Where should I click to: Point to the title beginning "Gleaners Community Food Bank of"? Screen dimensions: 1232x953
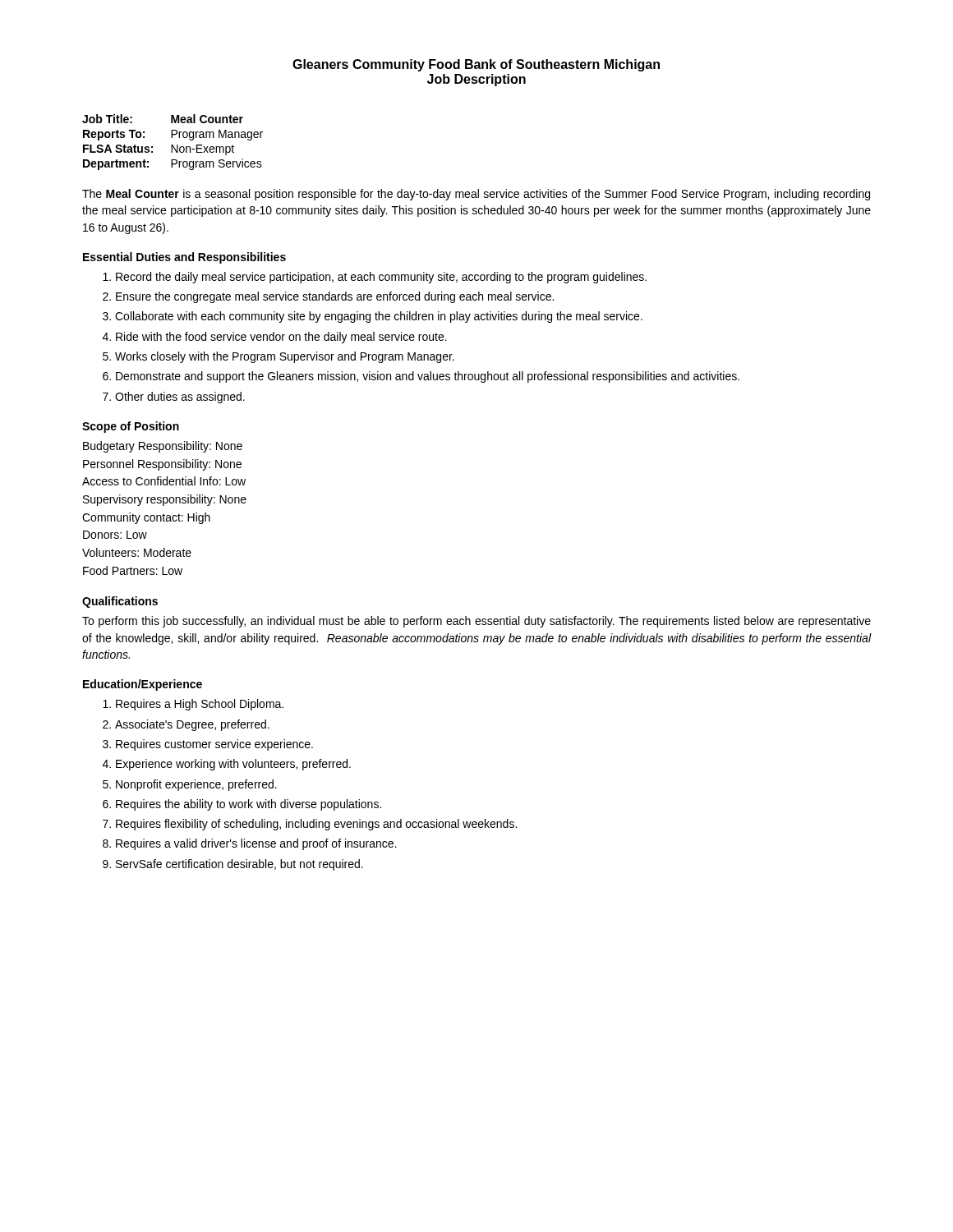476,72
